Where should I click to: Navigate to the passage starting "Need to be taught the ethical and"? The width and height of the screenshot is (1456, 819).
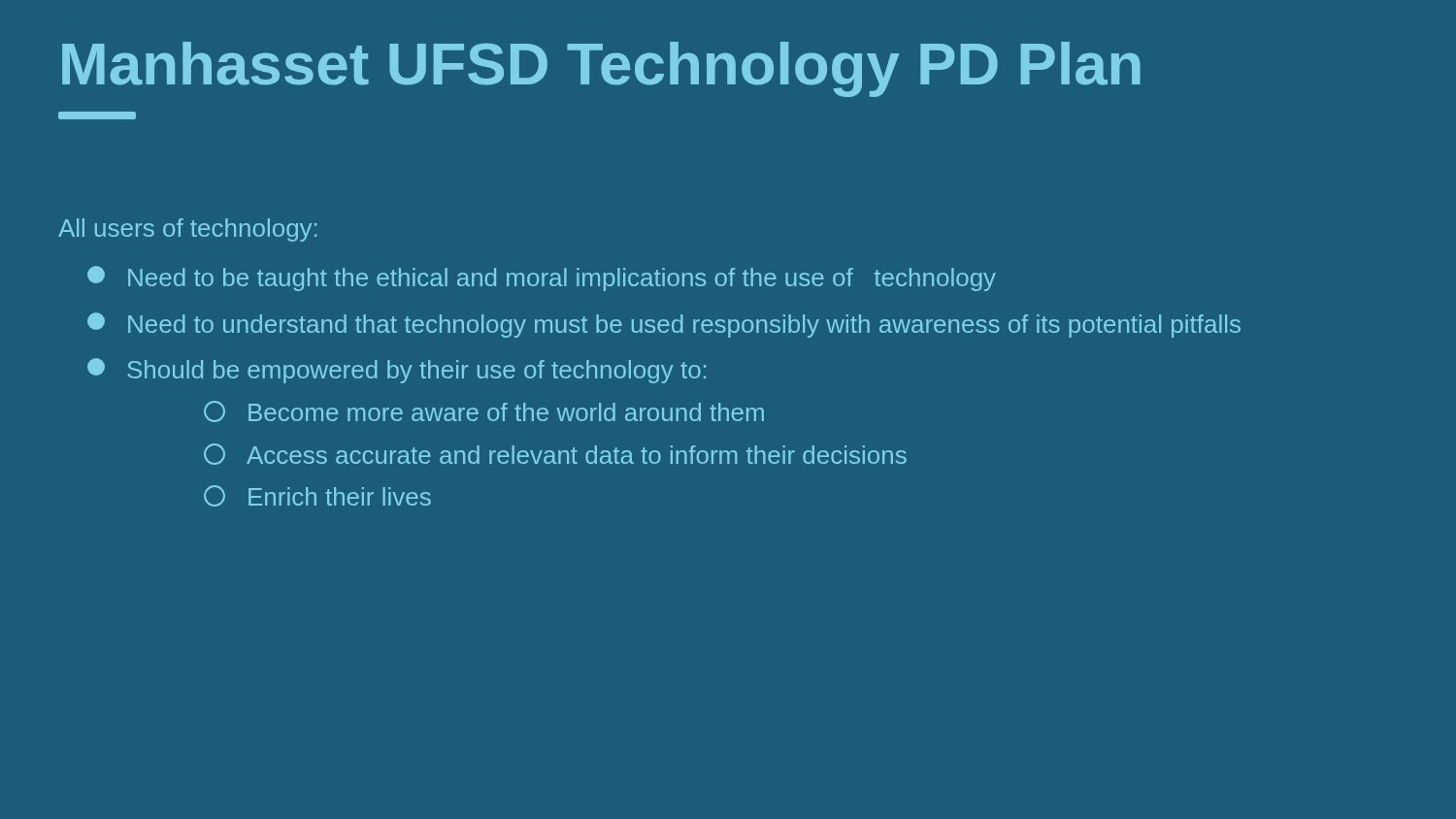[x=743, y=278]
